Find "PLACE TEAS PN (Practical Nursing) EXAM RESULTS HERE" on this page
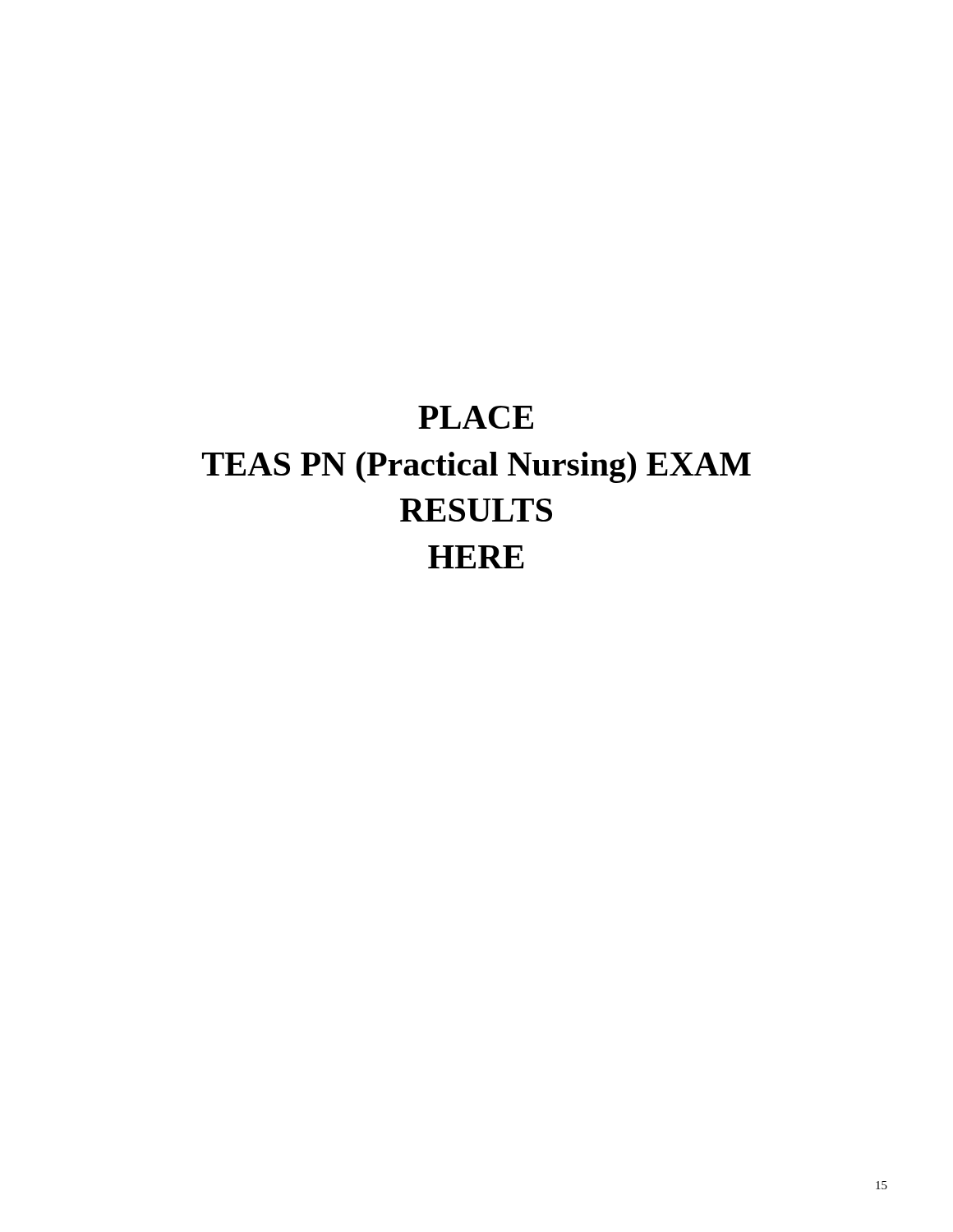This screenshot has width=953, height=1232. (476, 487)
